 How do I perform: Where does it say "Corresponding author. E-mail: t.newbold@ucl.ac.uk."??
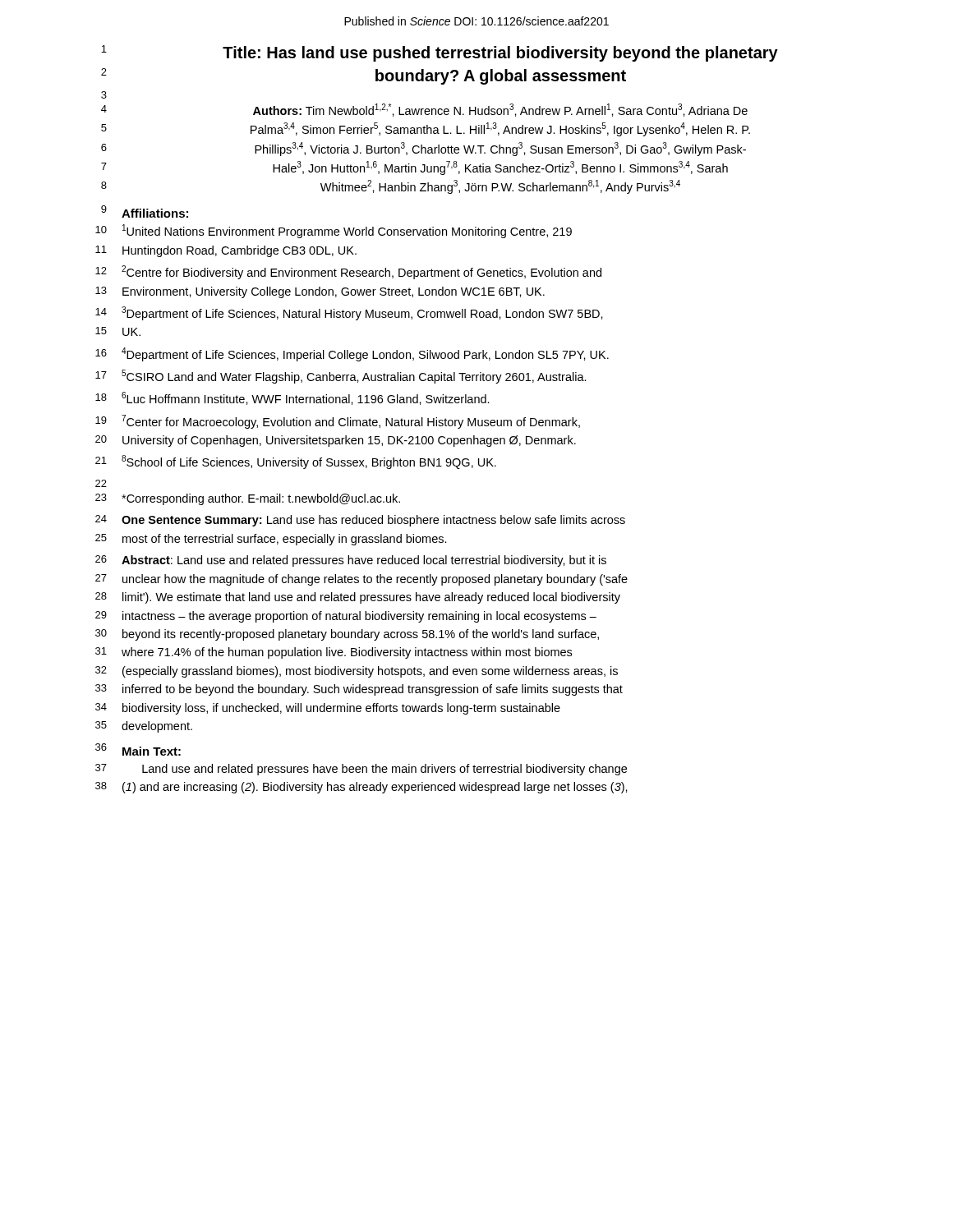pyautogui.click(x=261, y=498)
